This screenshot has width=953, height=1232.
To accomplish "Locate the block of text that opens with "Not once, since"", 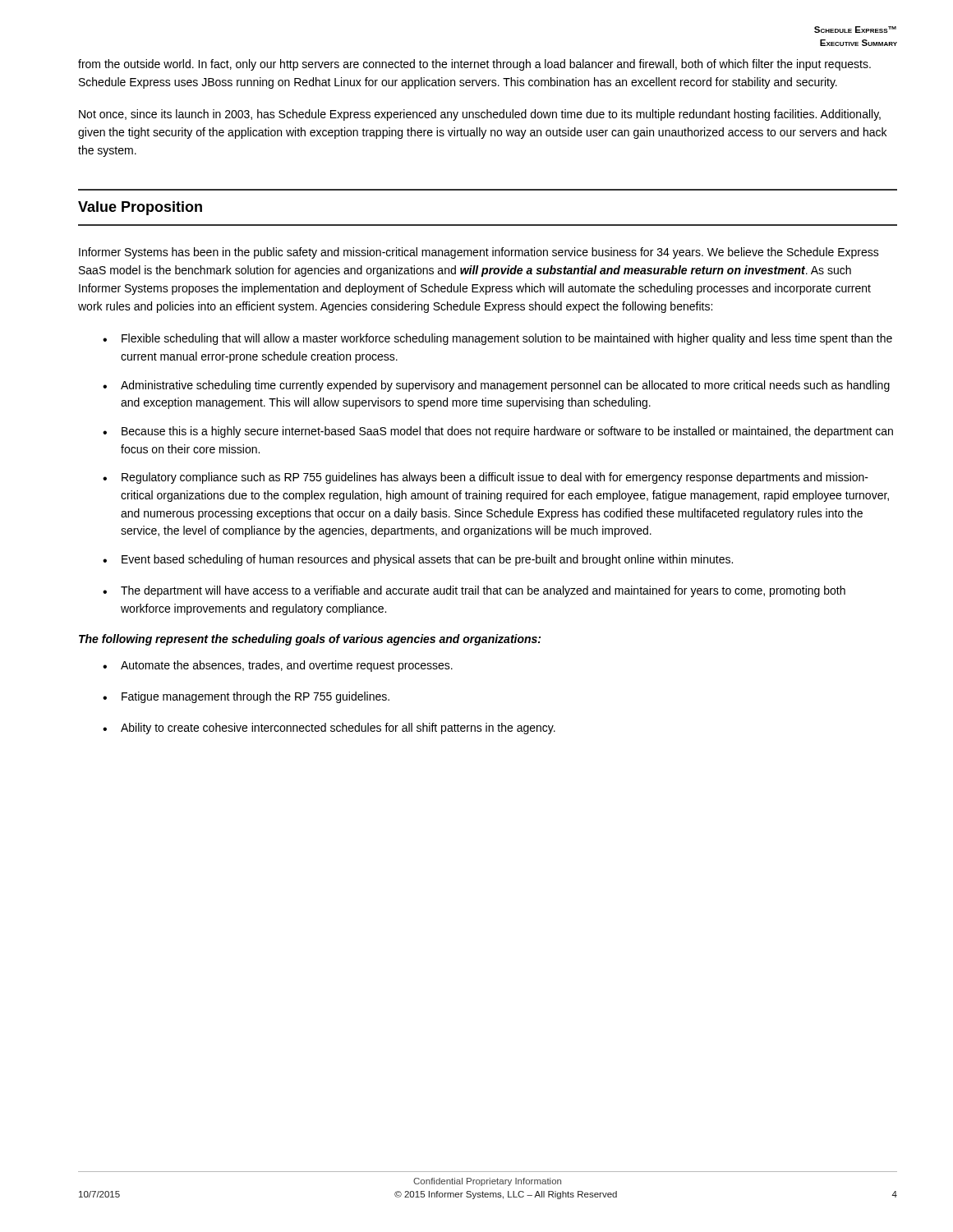I will coord(482,132).
